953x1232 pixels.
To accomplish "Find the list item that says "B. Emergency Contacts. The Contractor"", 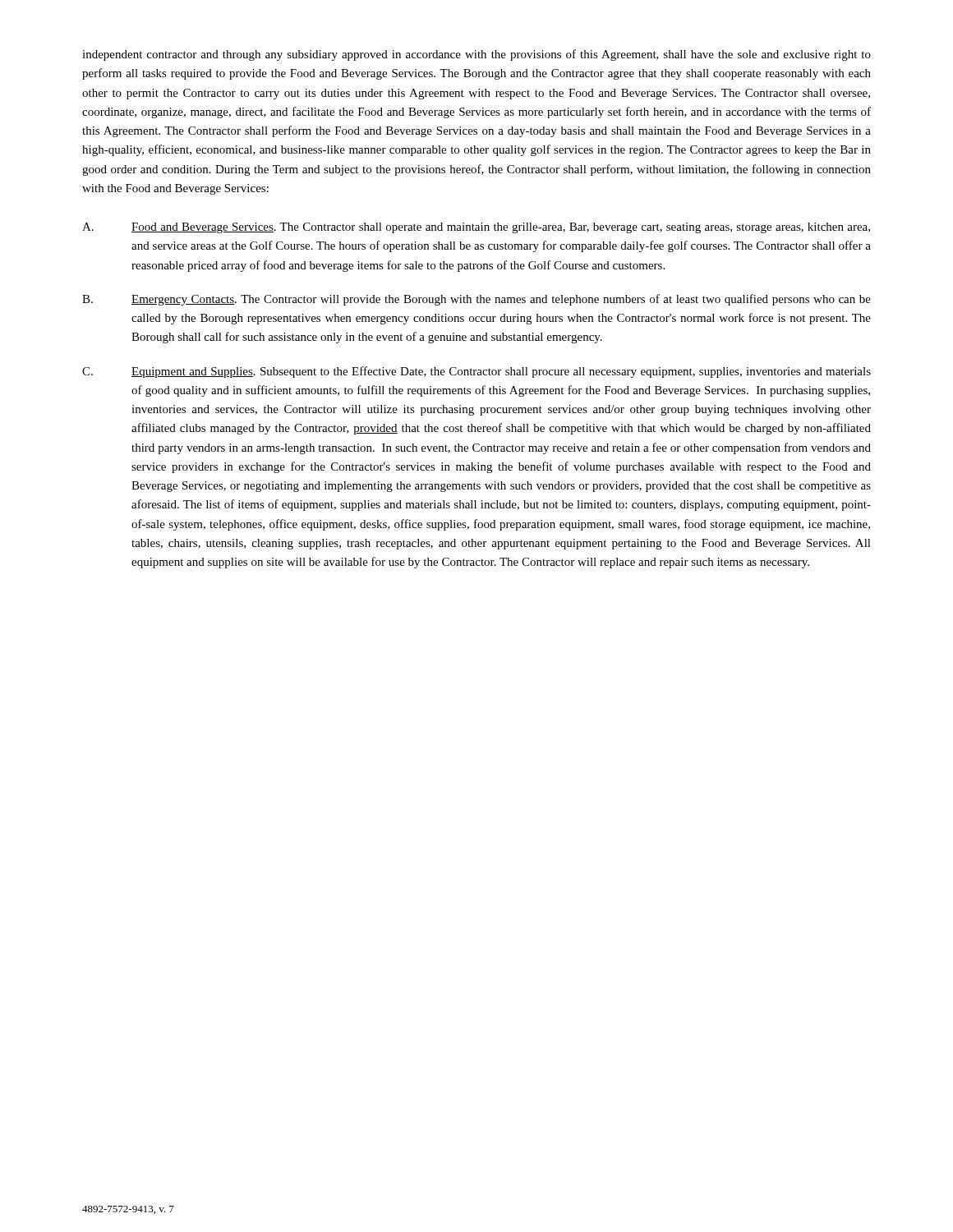I will click(476, 318).
